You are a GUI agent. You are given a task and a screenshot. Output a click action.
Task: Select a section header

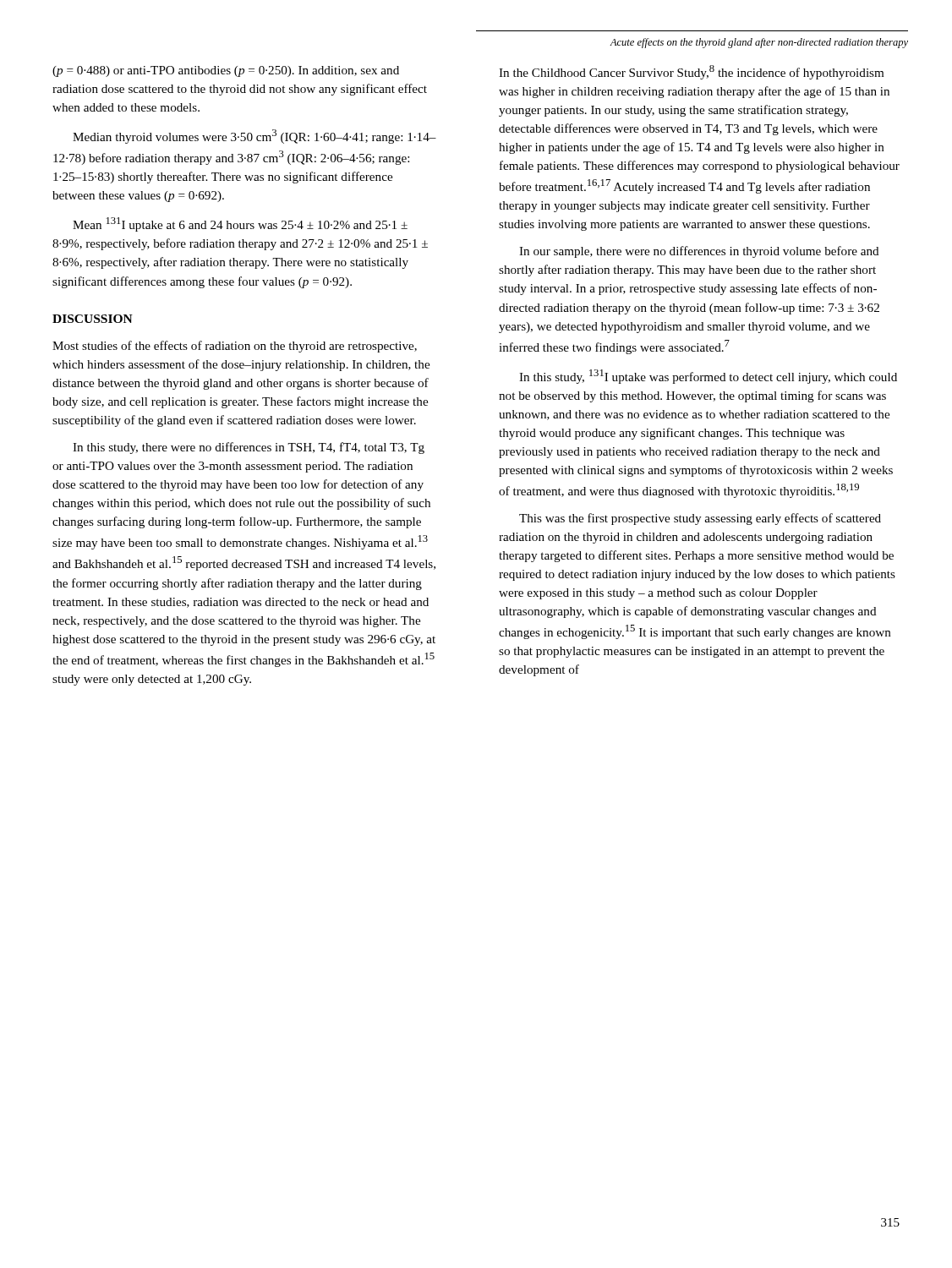tap(245, 319)
